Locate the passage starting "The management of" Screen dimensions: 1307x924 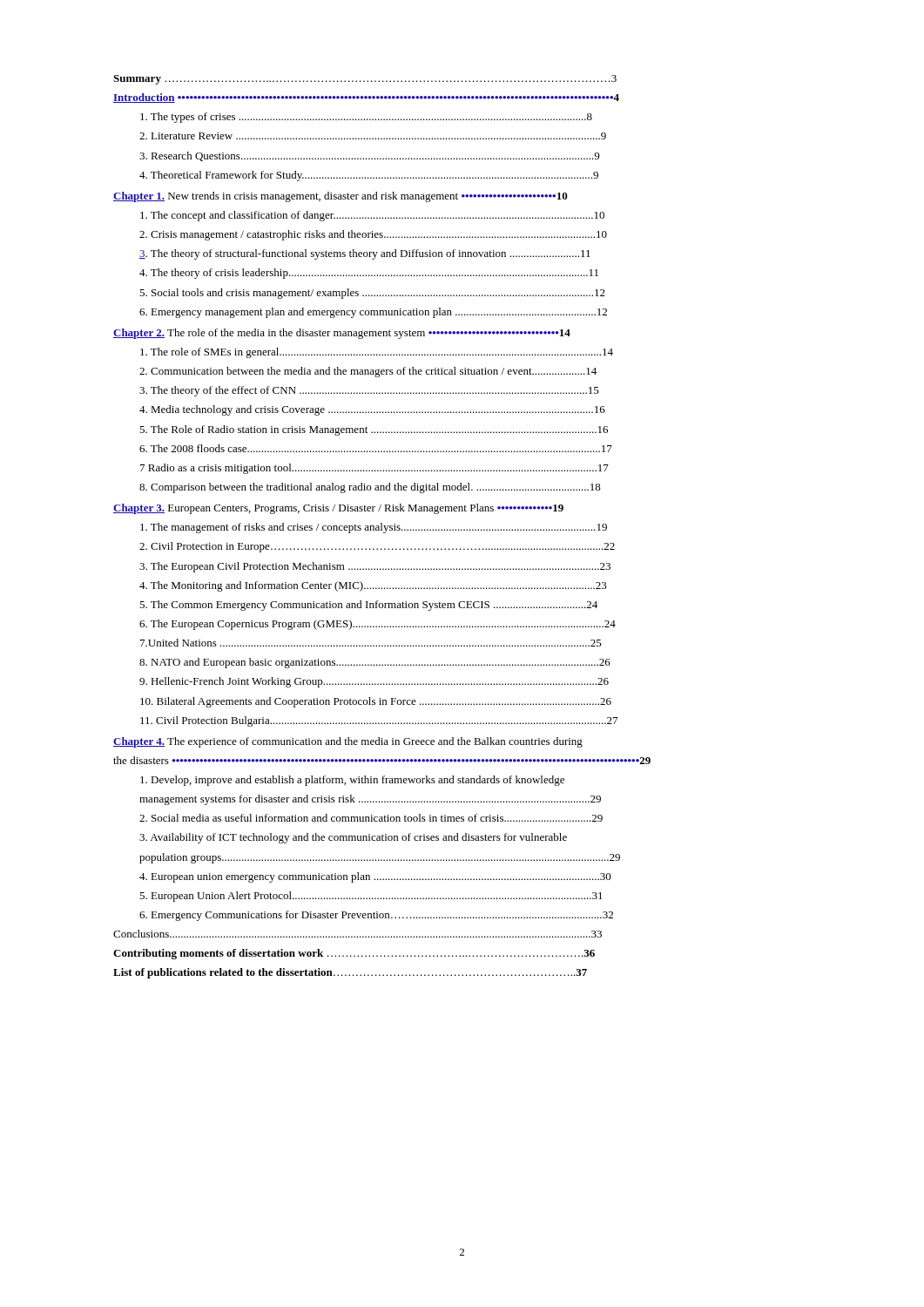point(373,527)
